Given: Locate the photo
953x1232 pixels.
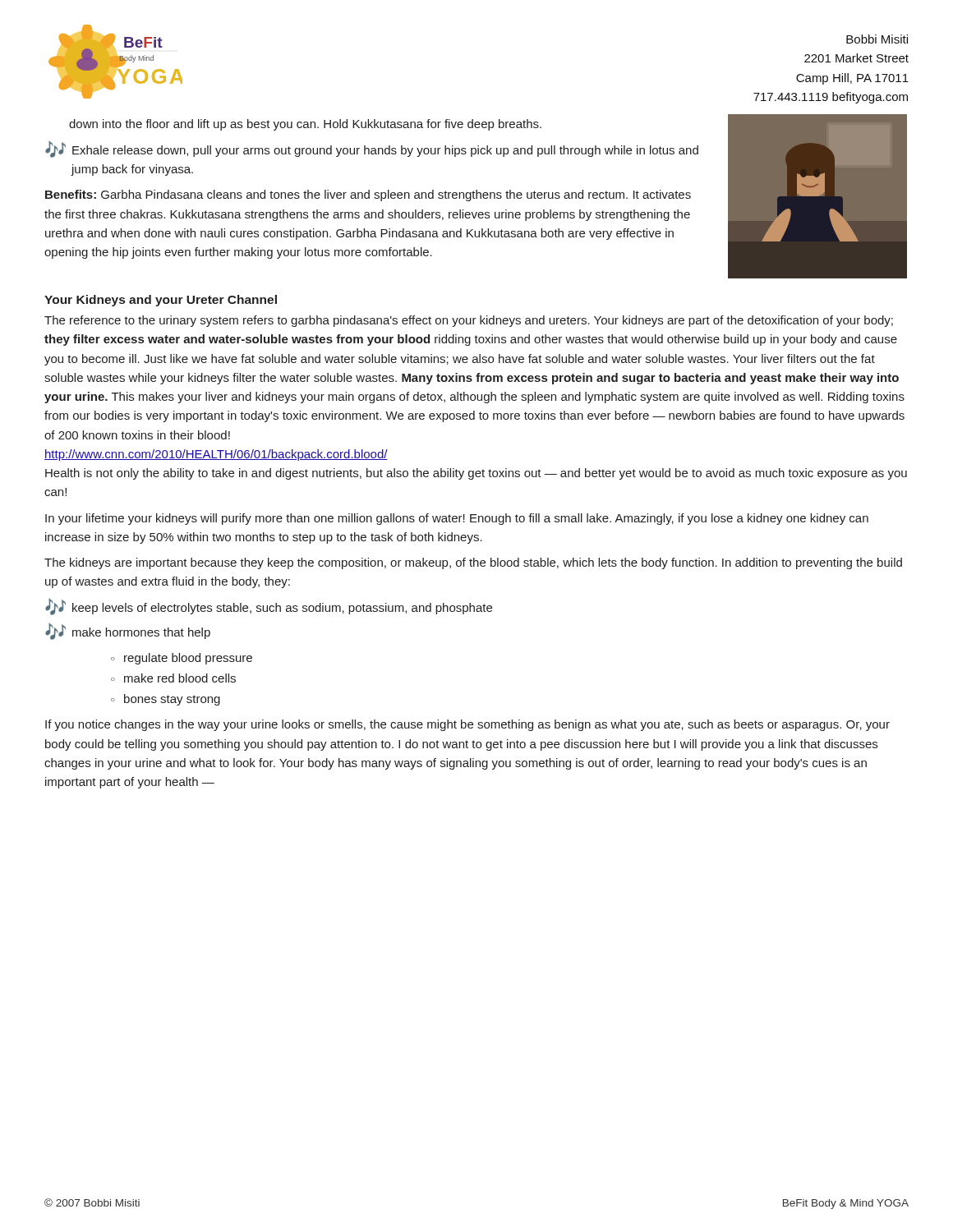Looking at the screenshot, I should 818,198.
